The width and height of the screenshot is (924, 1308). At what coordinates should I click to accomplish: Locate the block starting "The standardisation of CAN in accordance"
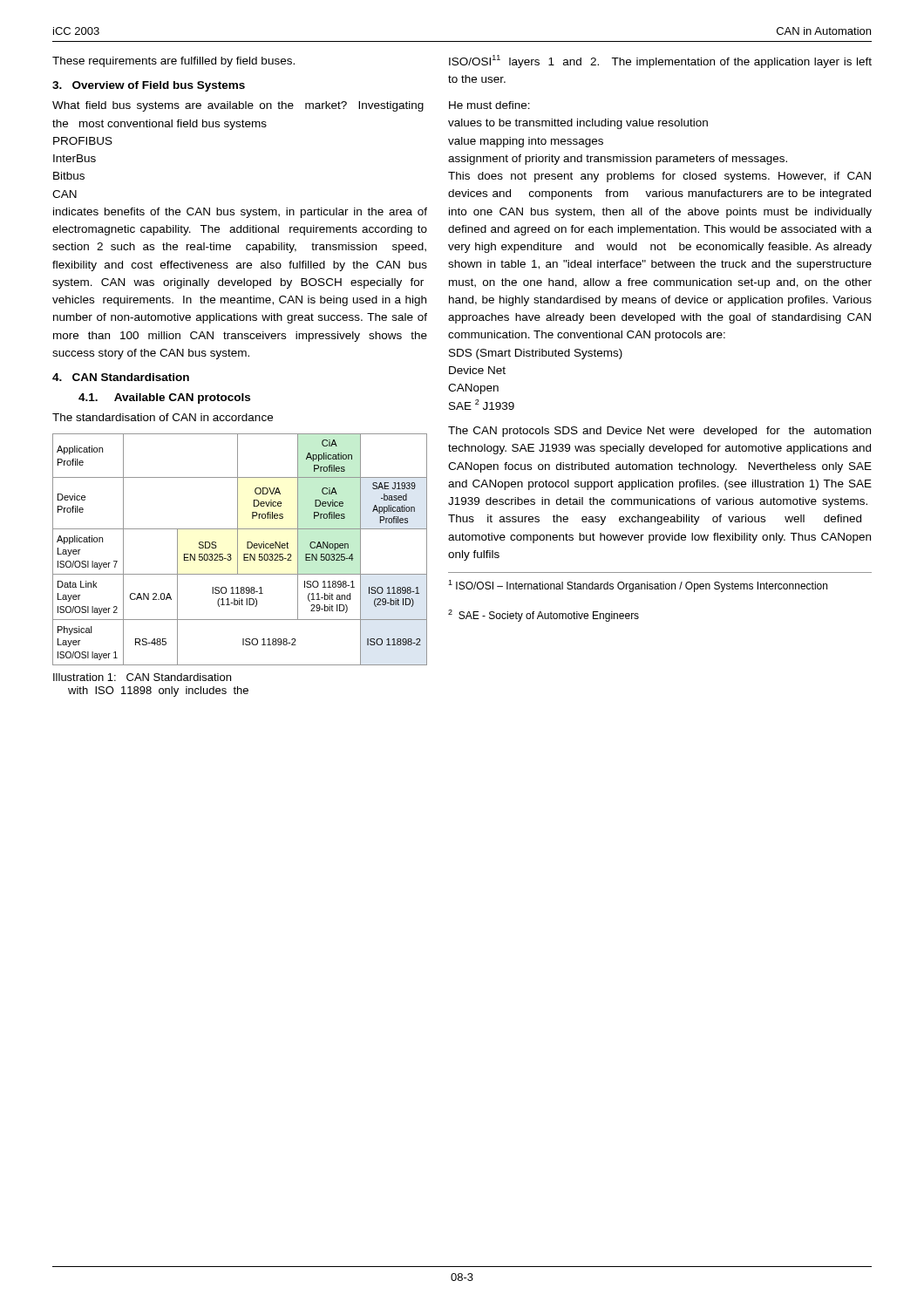163,417
